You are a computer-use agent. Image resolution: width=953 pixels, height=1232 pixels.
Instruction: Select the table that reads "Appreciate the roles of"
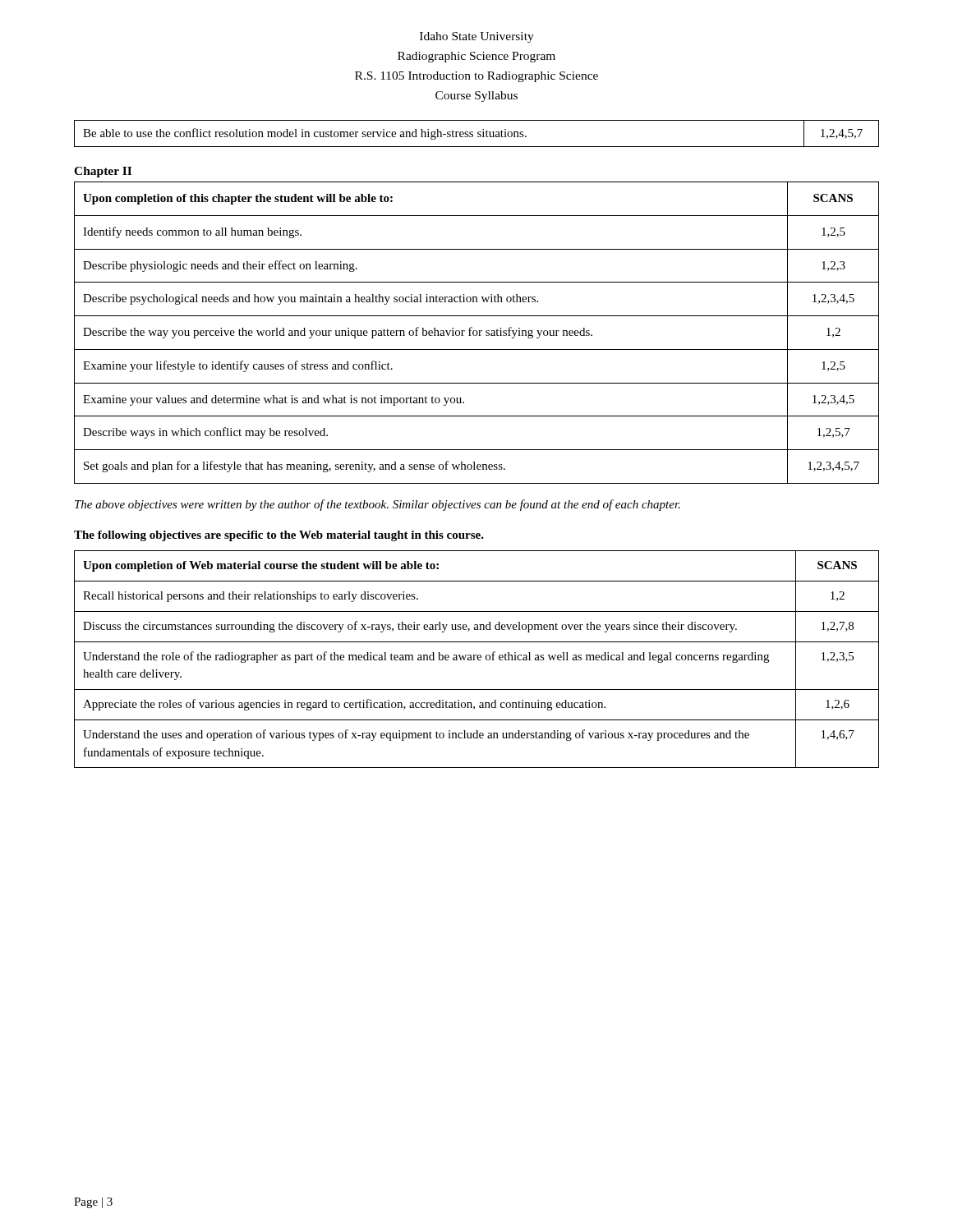pos(476,659)
